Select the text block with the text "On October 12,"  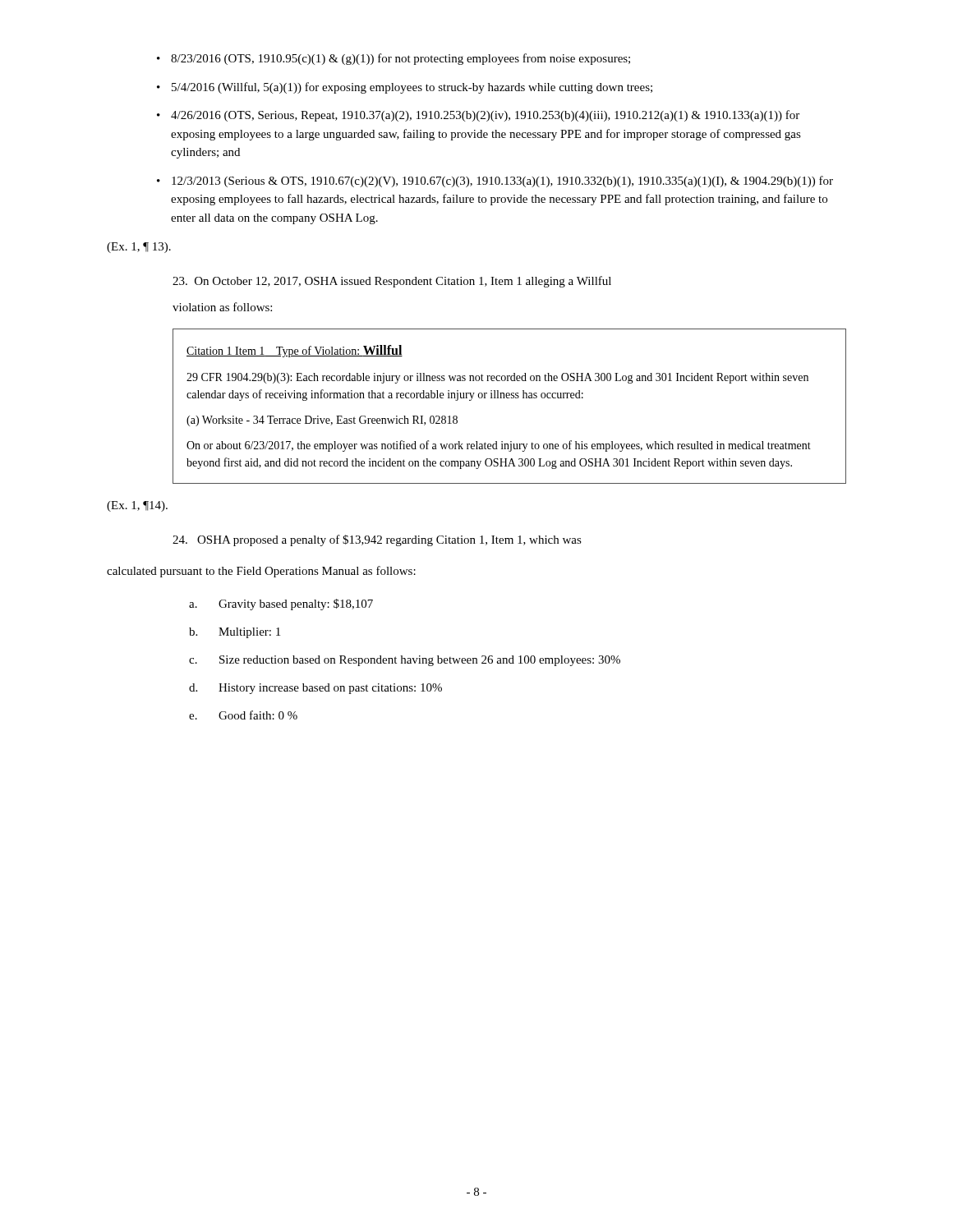pos(392,281)
